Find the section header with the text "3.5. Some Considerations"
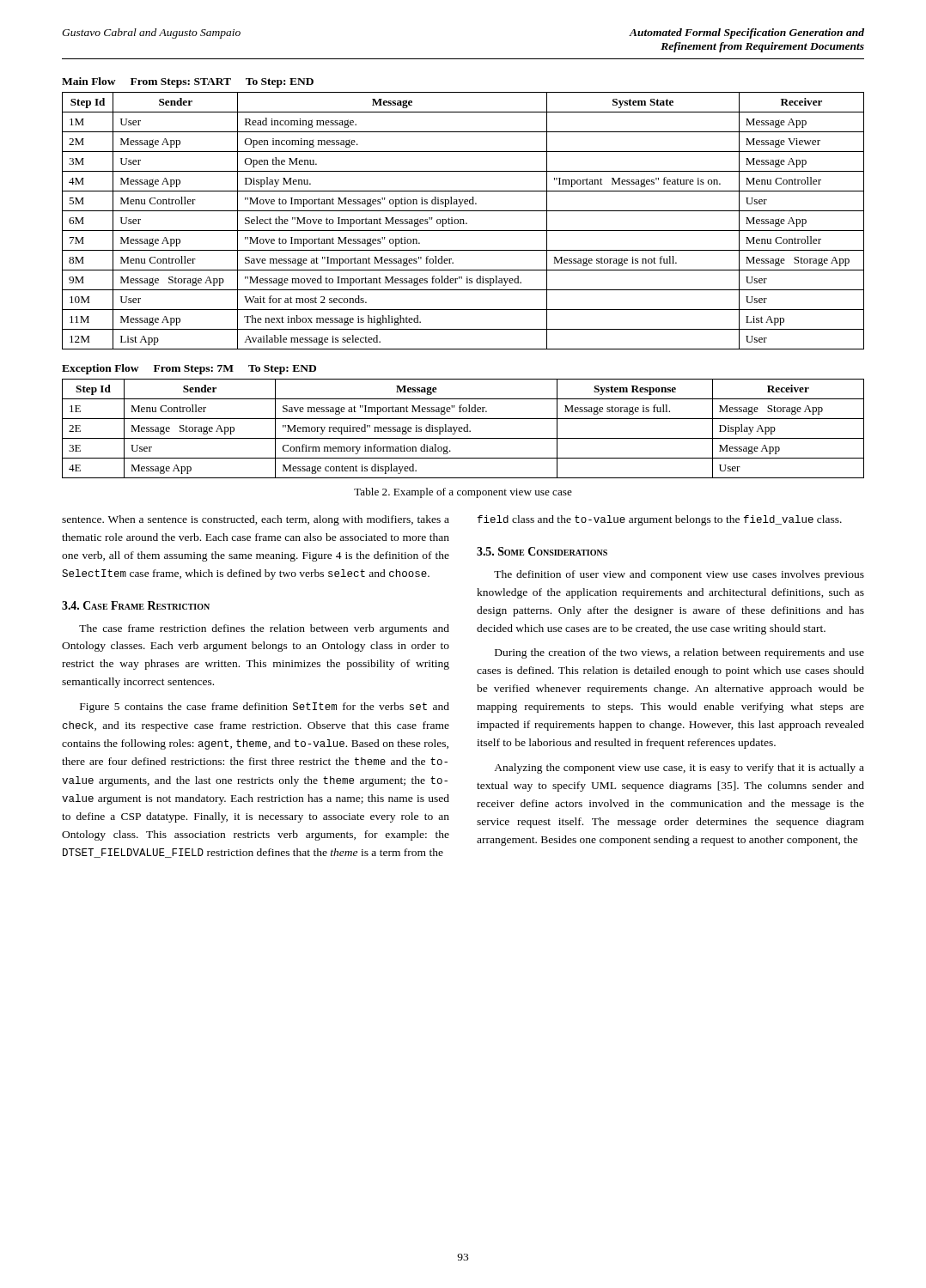926x1288 pixels. (542, 552)
